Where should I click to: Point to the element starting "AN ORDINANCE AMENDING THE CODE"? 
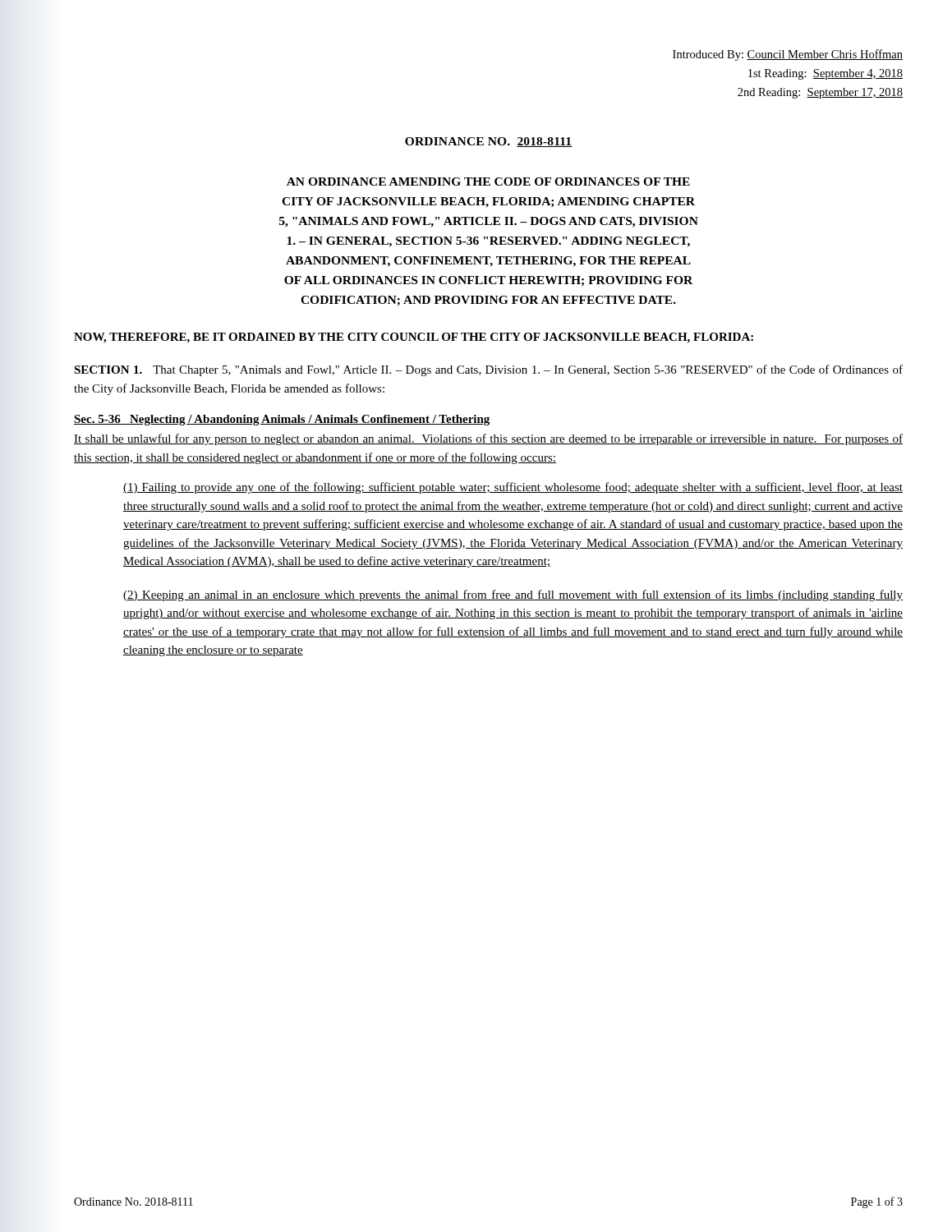point(488,240)
